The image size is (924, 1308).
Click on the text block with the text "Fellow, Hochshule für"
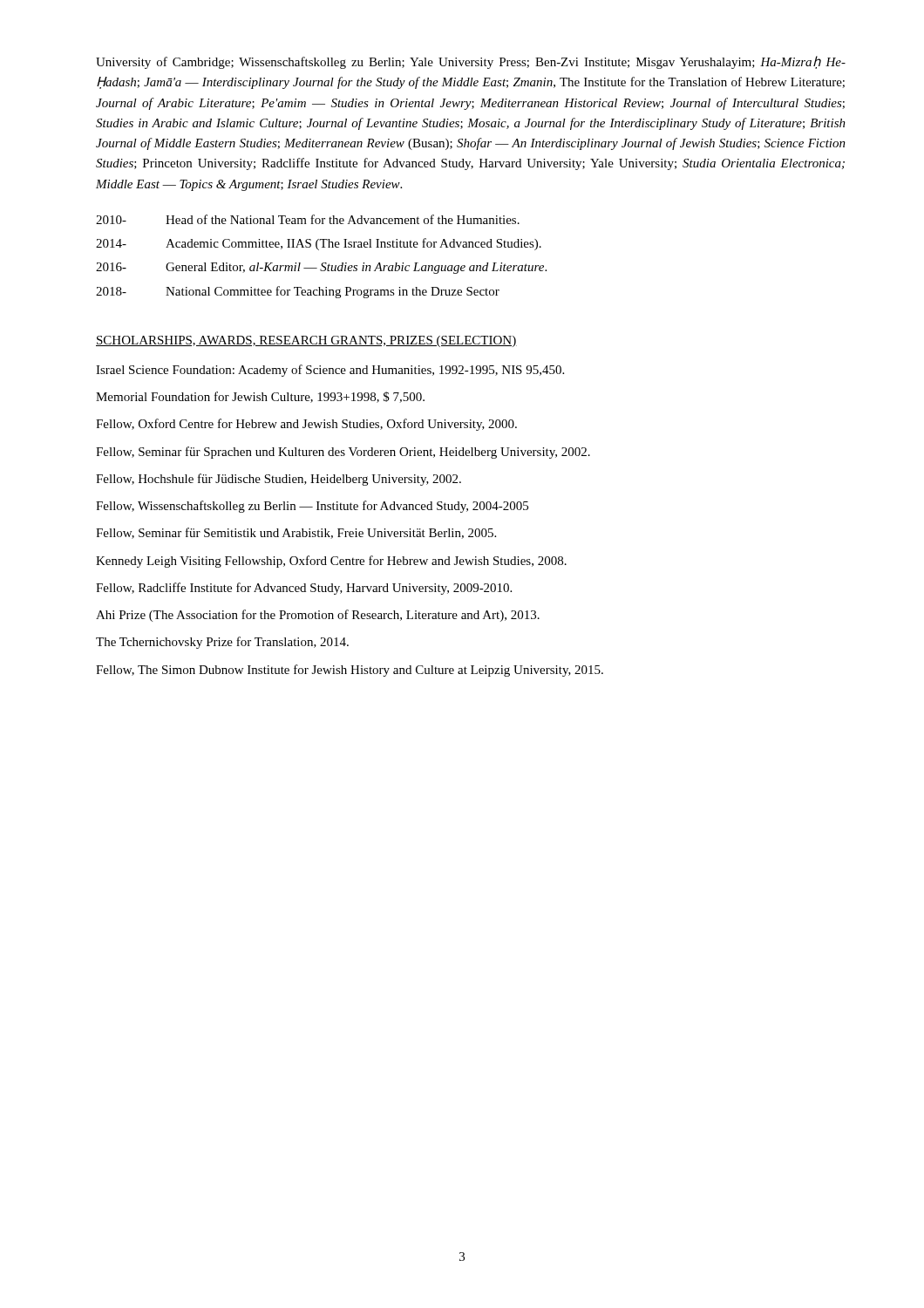click(x=279, y=479)
